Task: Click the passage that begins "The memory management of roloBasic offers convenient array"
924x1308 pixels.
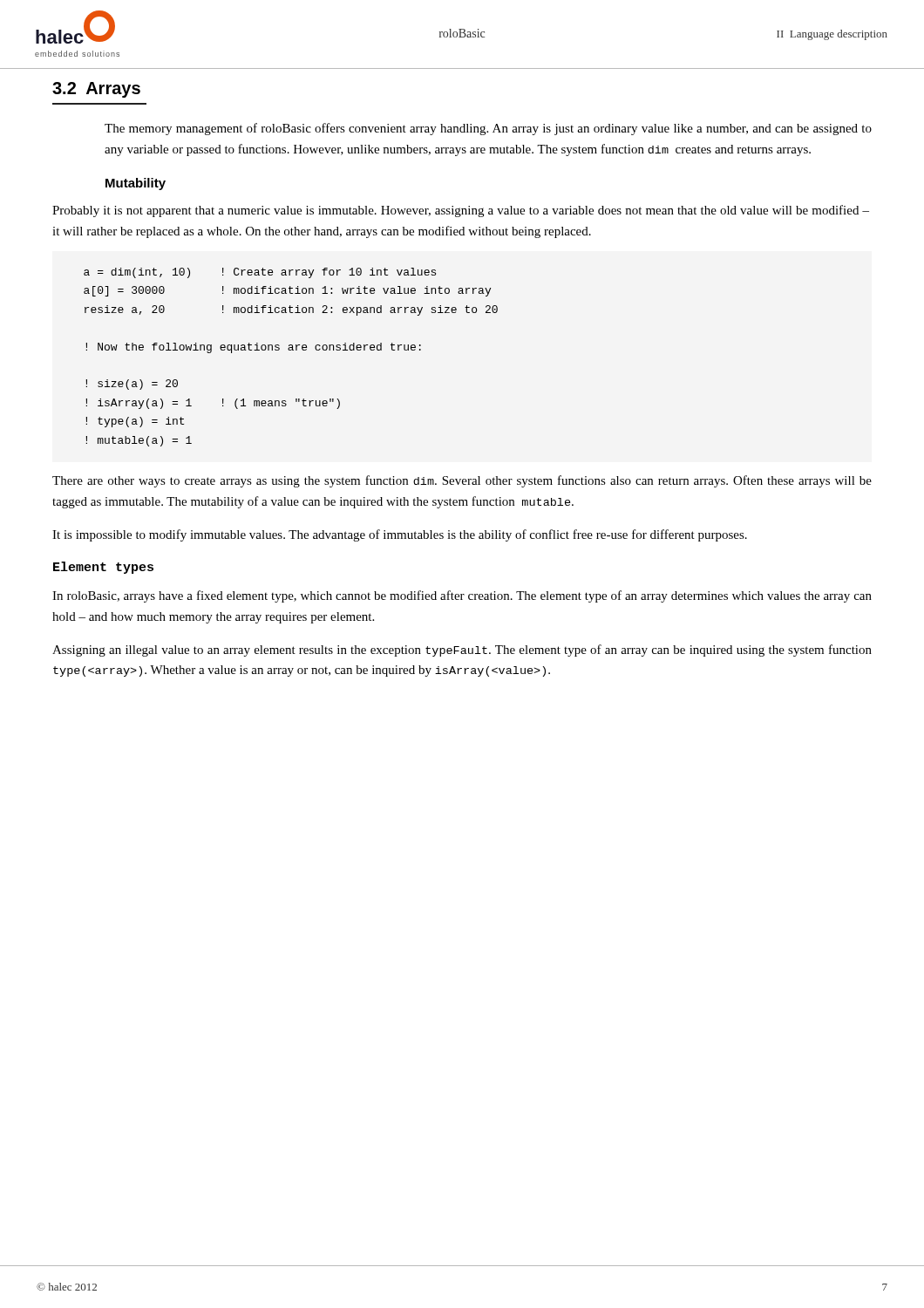Action: pyautogui.click(x=488, y=139)
